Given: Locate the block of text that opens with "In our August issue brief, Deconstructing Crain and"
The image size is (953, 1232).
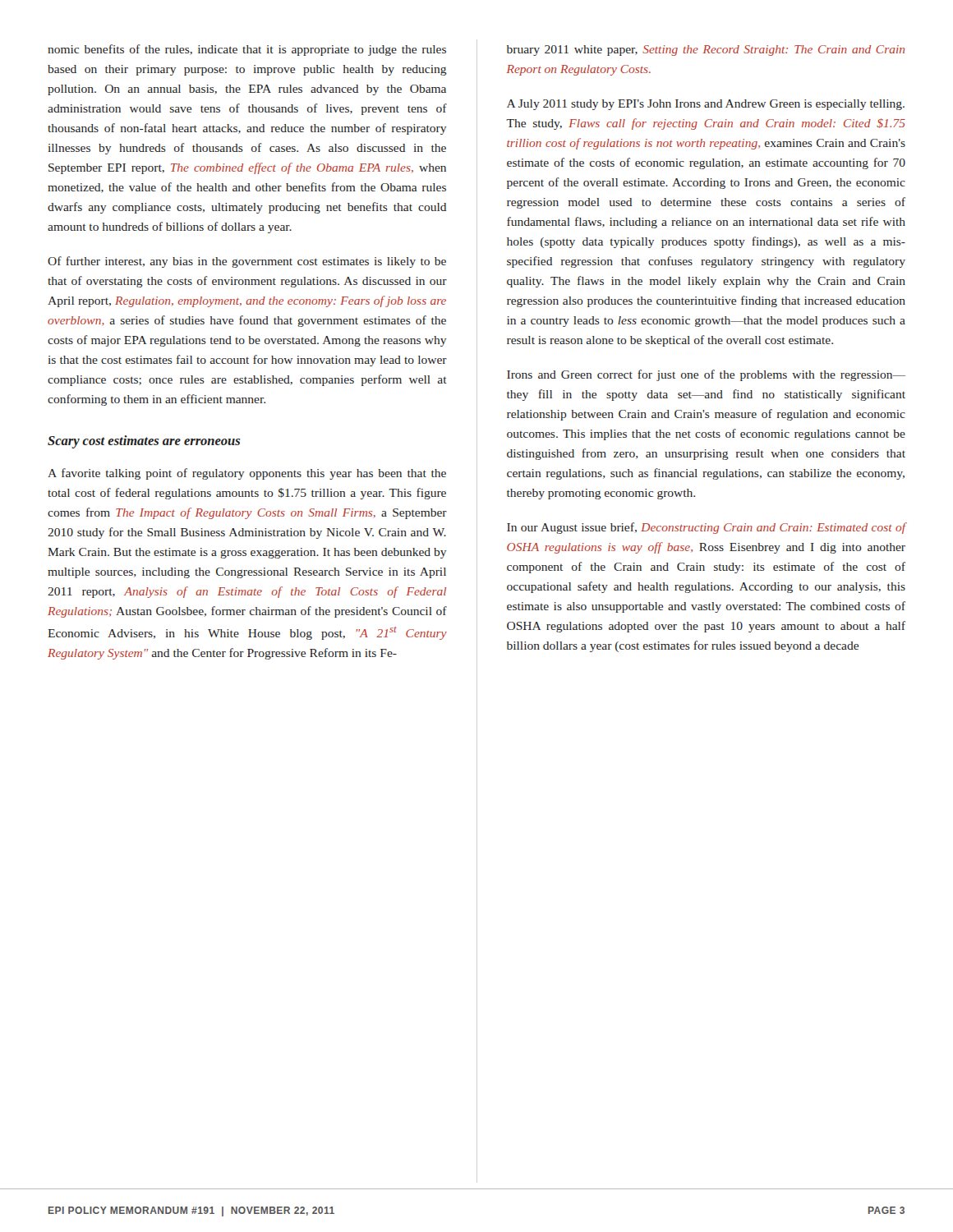Looking at the screenshot, I should click(x=706, y=586).
